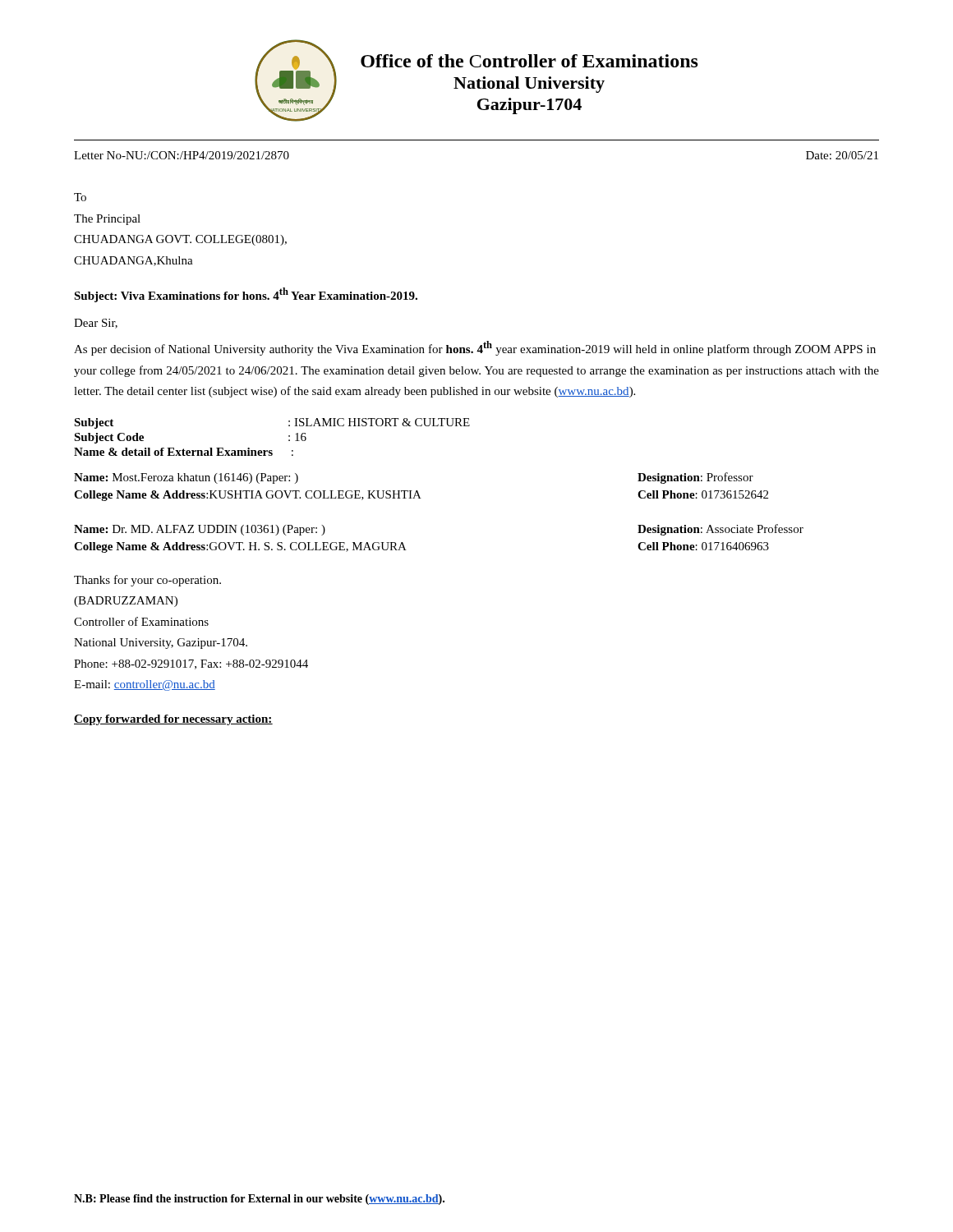Find the block on this page that starts "To The Principal CHUADANGA GOVT. COLLEGE(0801),"
Screen dimensions: 1232x953
point(181,229)
